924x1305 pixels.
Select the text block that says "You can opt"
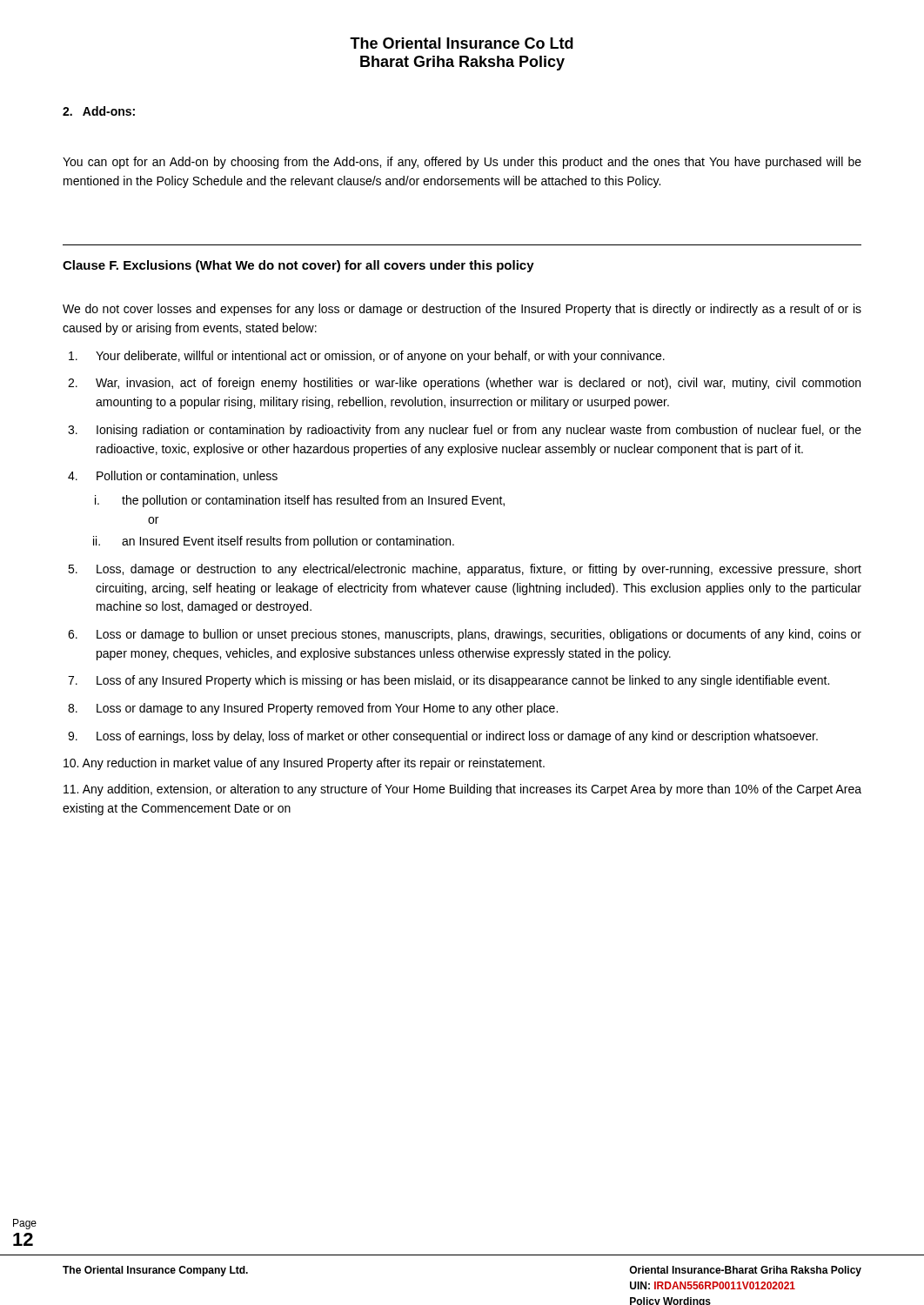click(x=462, y=171)
